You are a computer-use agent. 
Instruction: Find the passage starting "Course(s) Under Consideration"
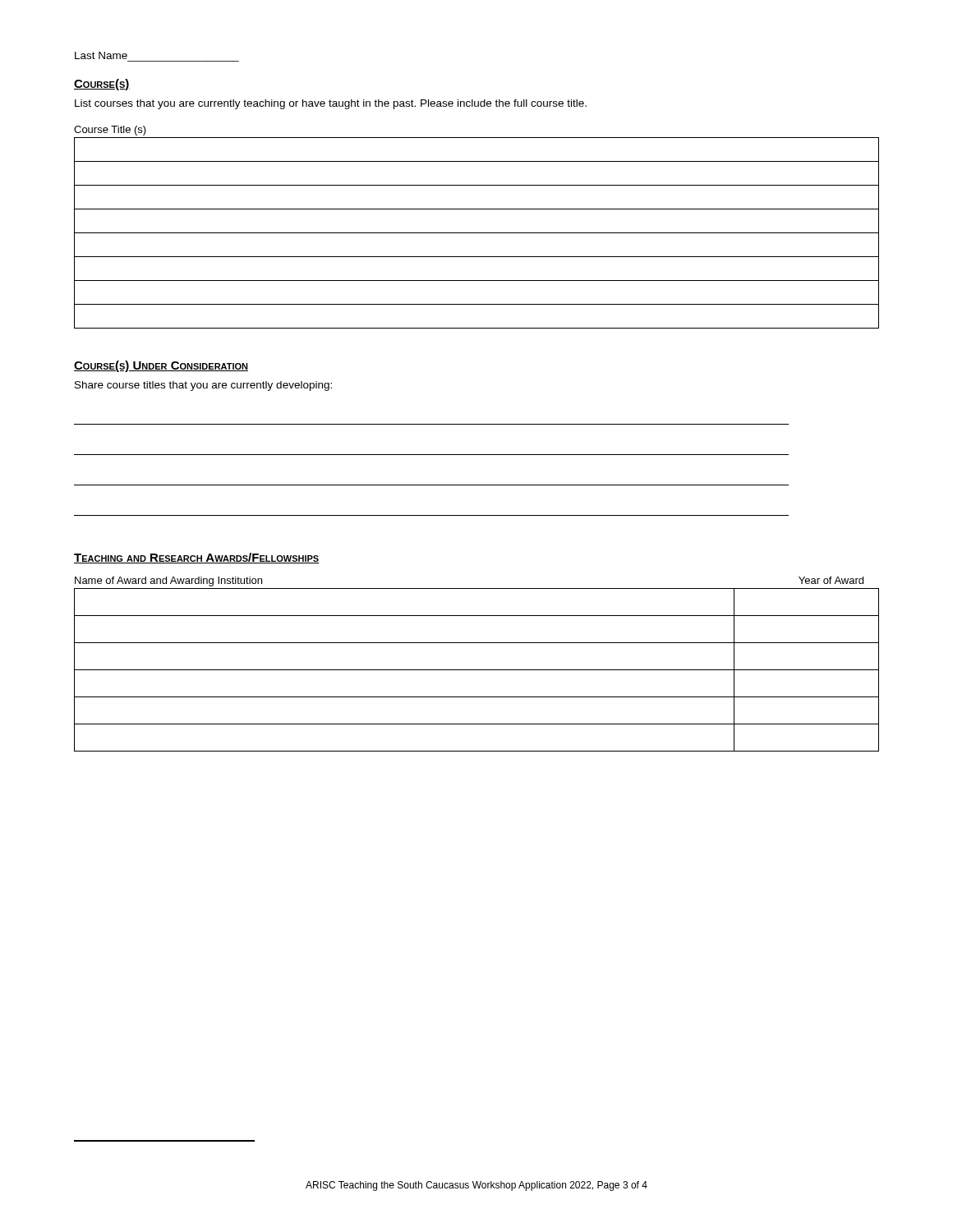coord(161,365)
